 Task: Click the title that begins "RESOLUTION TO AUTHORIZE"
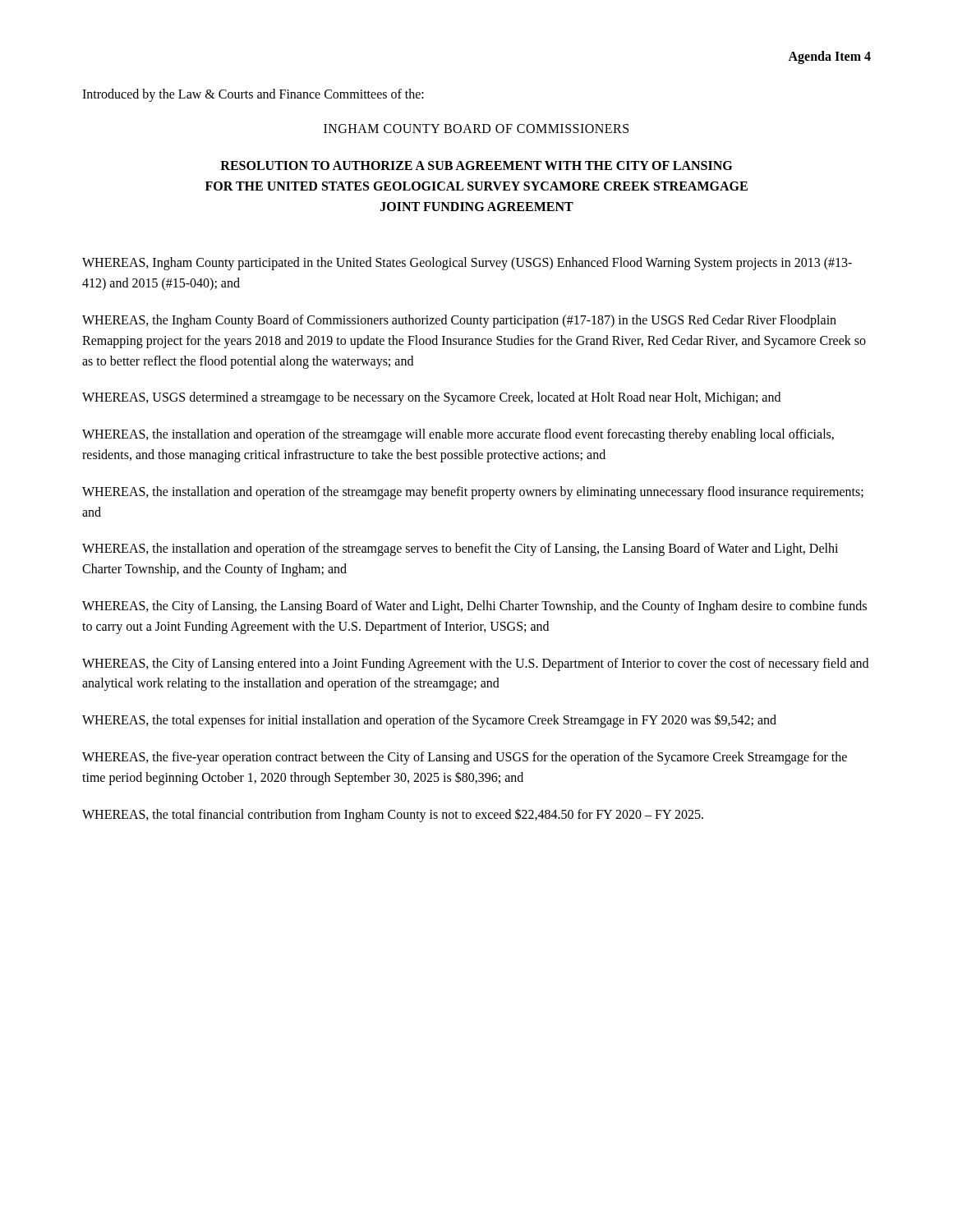[476, 186]
